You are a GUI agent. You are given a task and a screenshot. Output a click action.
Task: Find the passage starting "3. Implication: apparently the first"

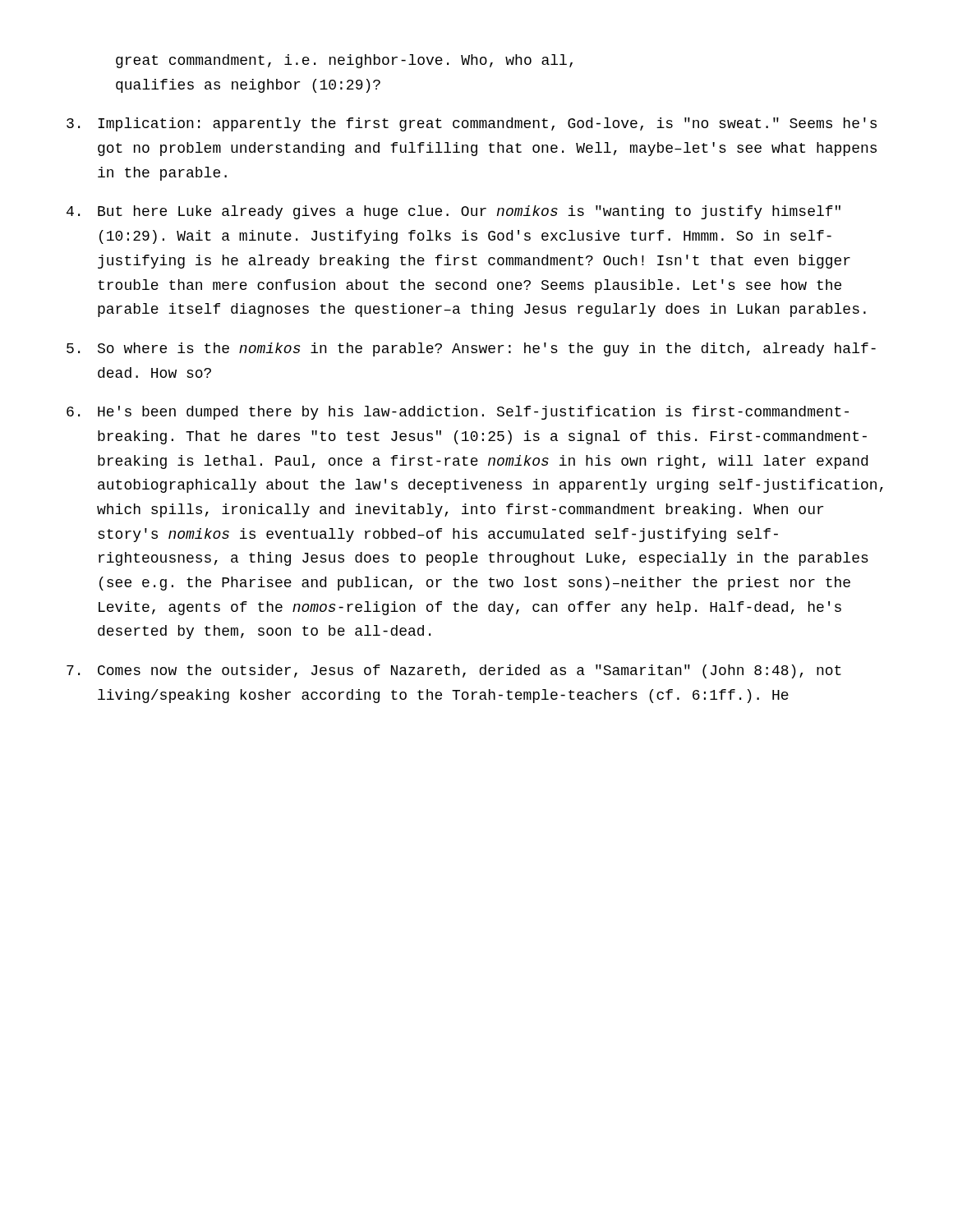(476, 149)
